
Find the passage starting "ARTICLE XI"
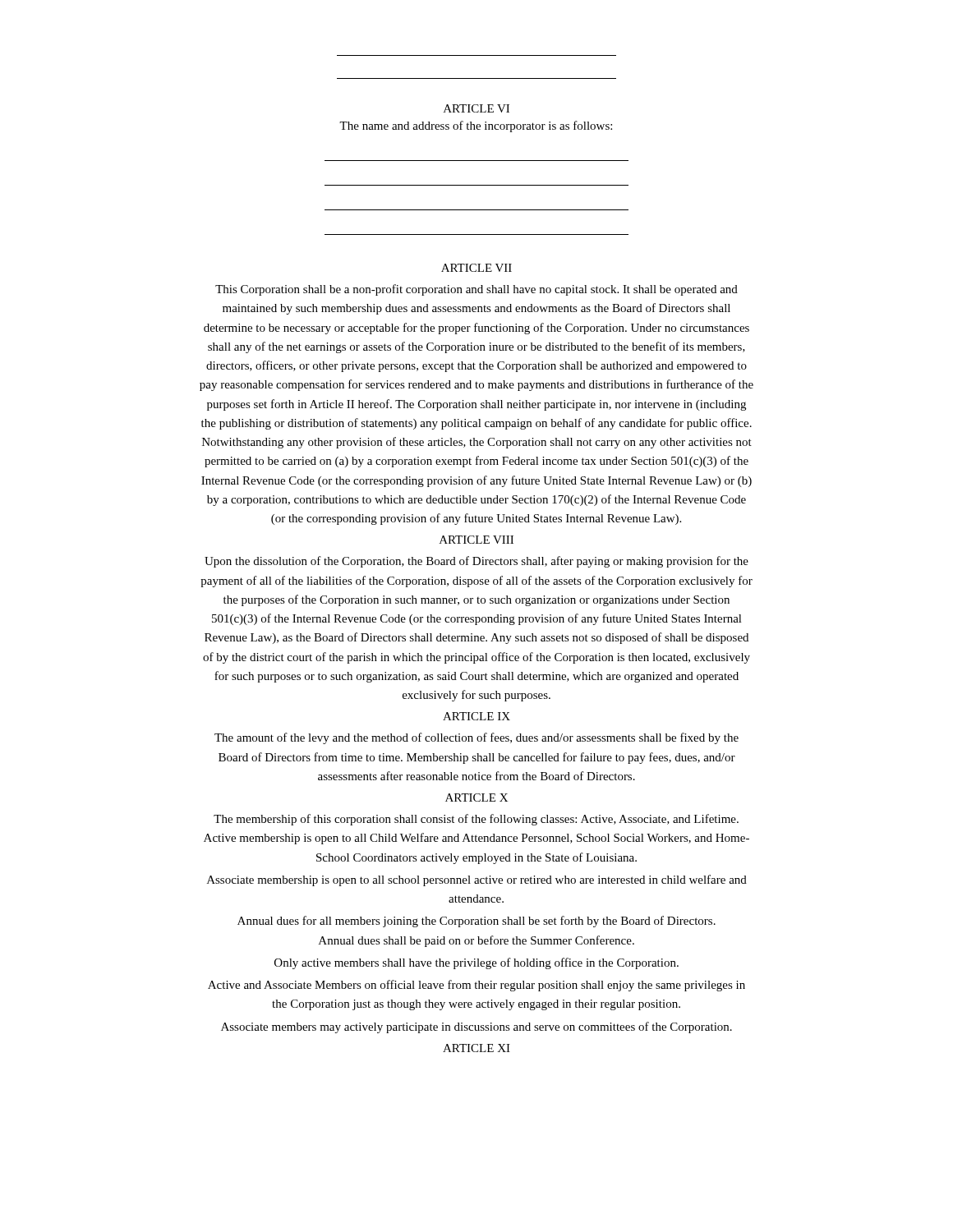coord(476,1048)
